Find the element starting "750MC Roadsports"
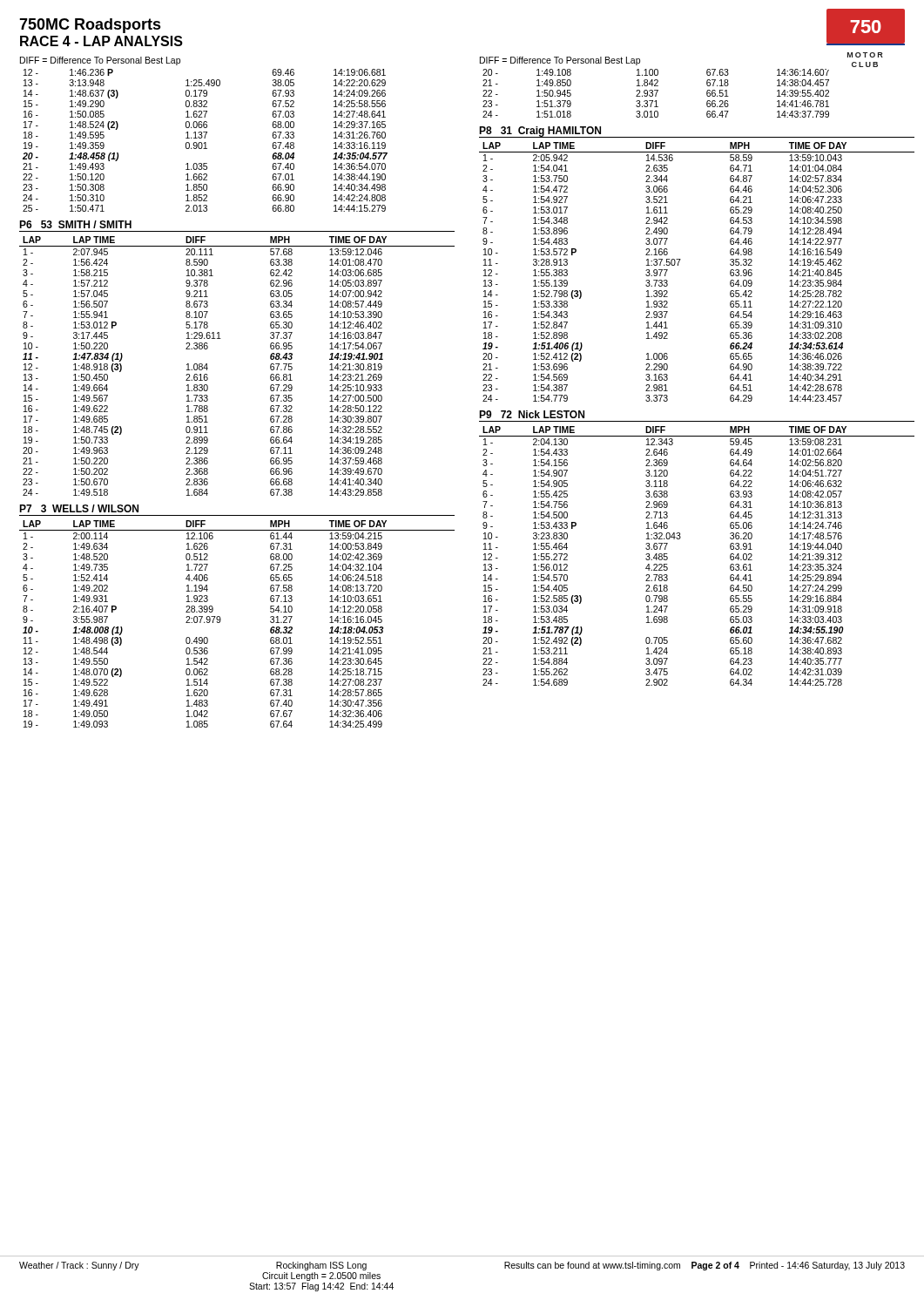This screenshot has height=1307, width=924. pos(90,24)
